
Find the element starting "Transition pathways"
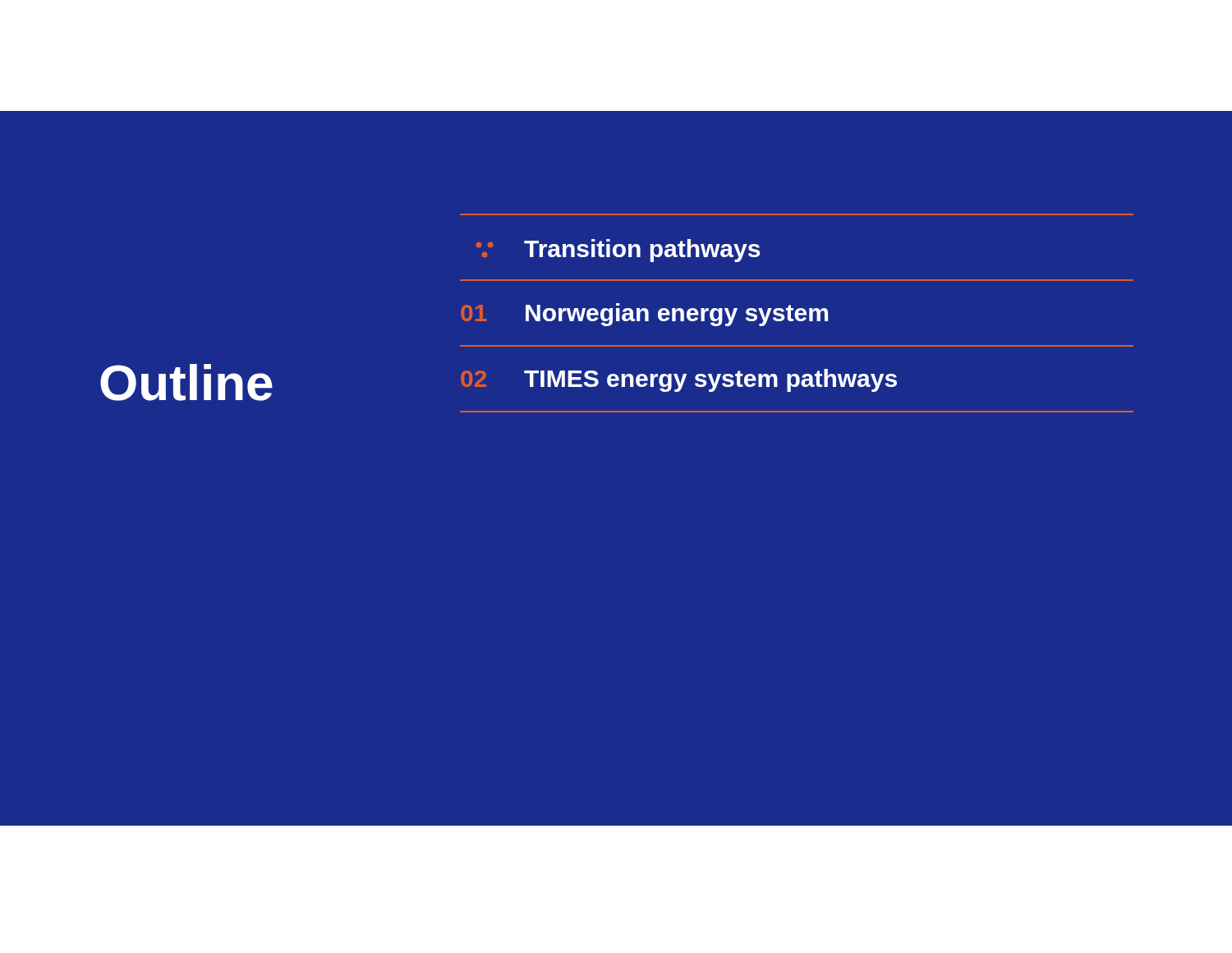point(610,249)
